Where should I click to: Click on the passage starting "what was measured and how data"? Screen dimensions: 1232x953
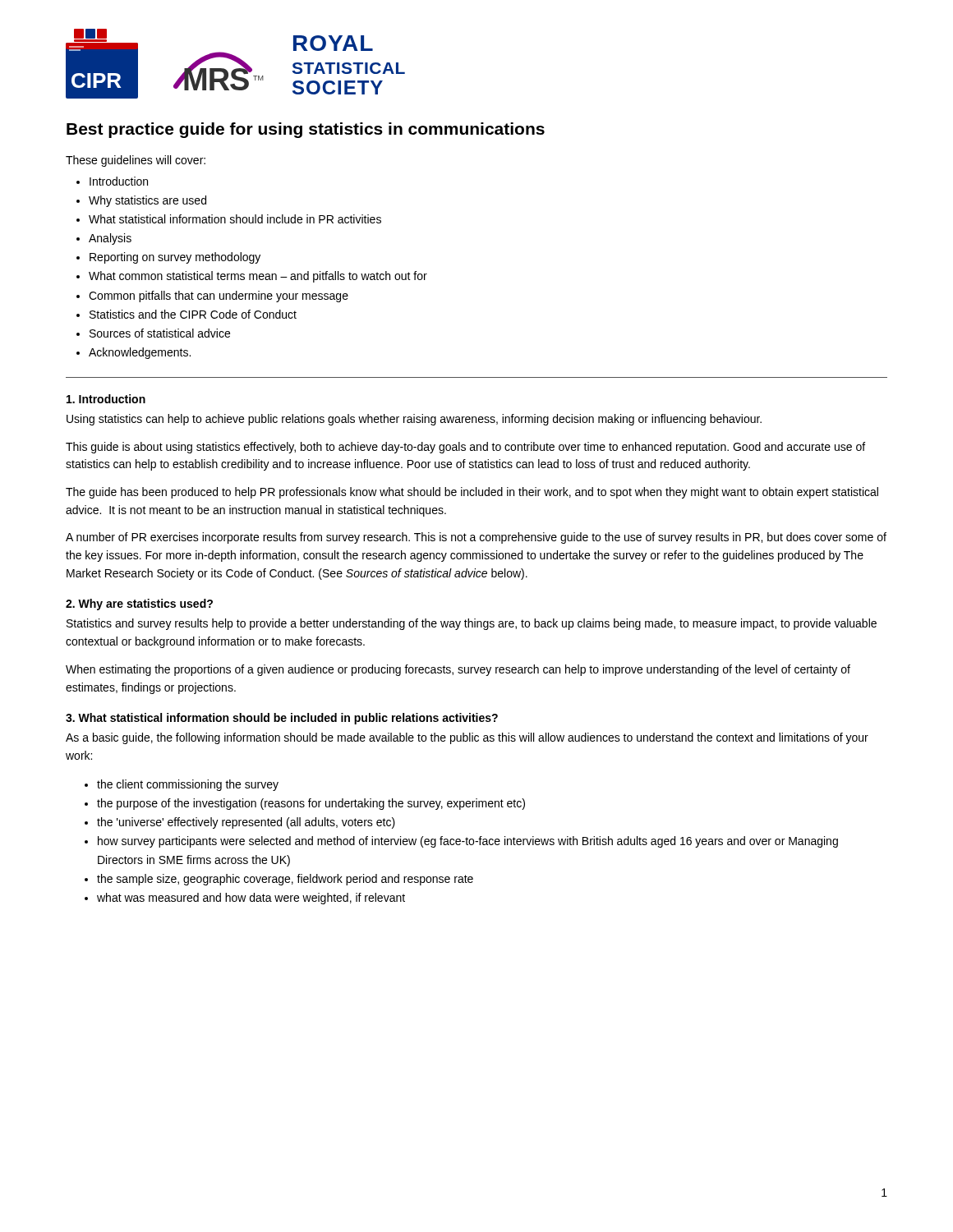click(251, 898)
